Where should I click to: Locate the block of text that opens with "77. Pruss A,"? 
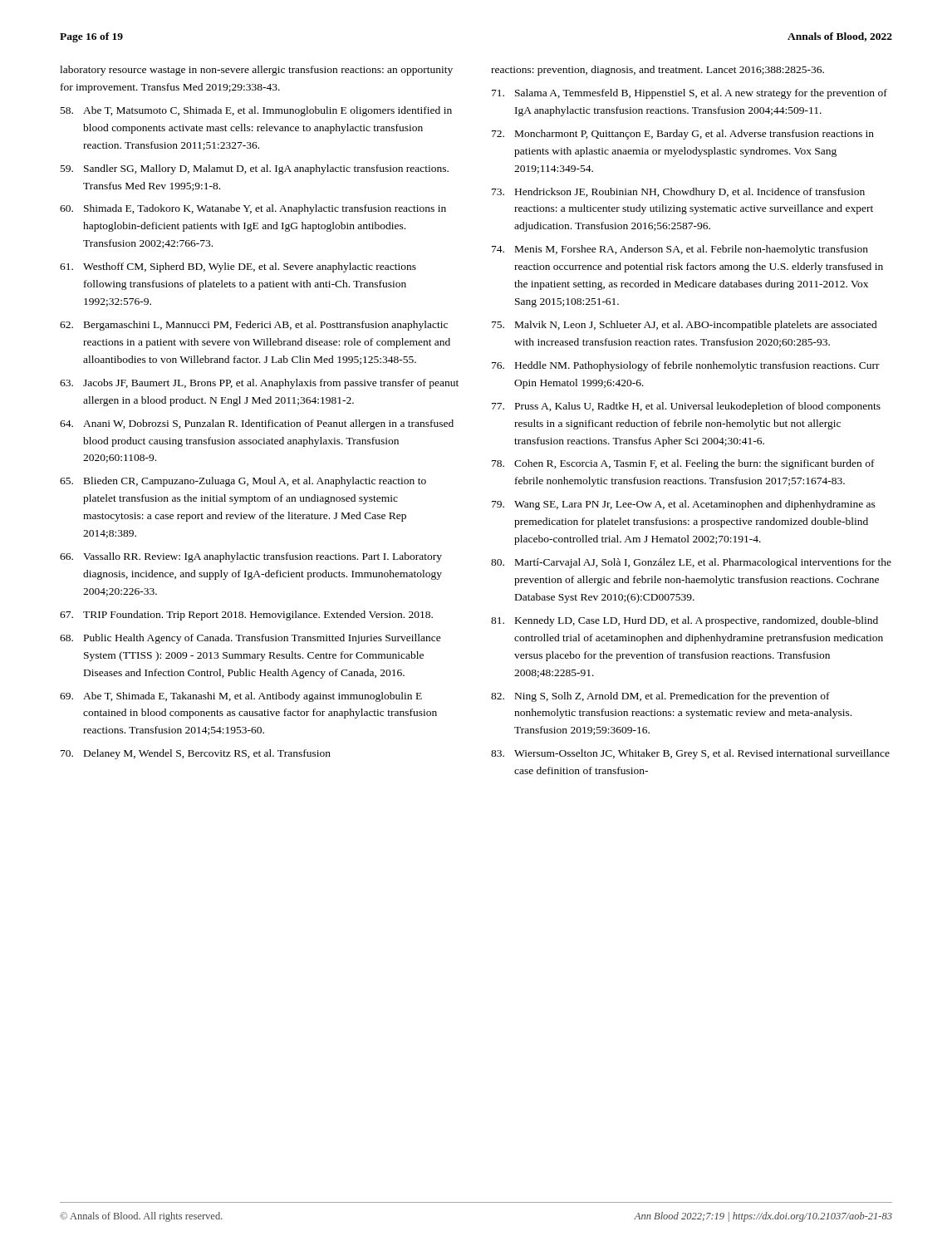point(692,424)
